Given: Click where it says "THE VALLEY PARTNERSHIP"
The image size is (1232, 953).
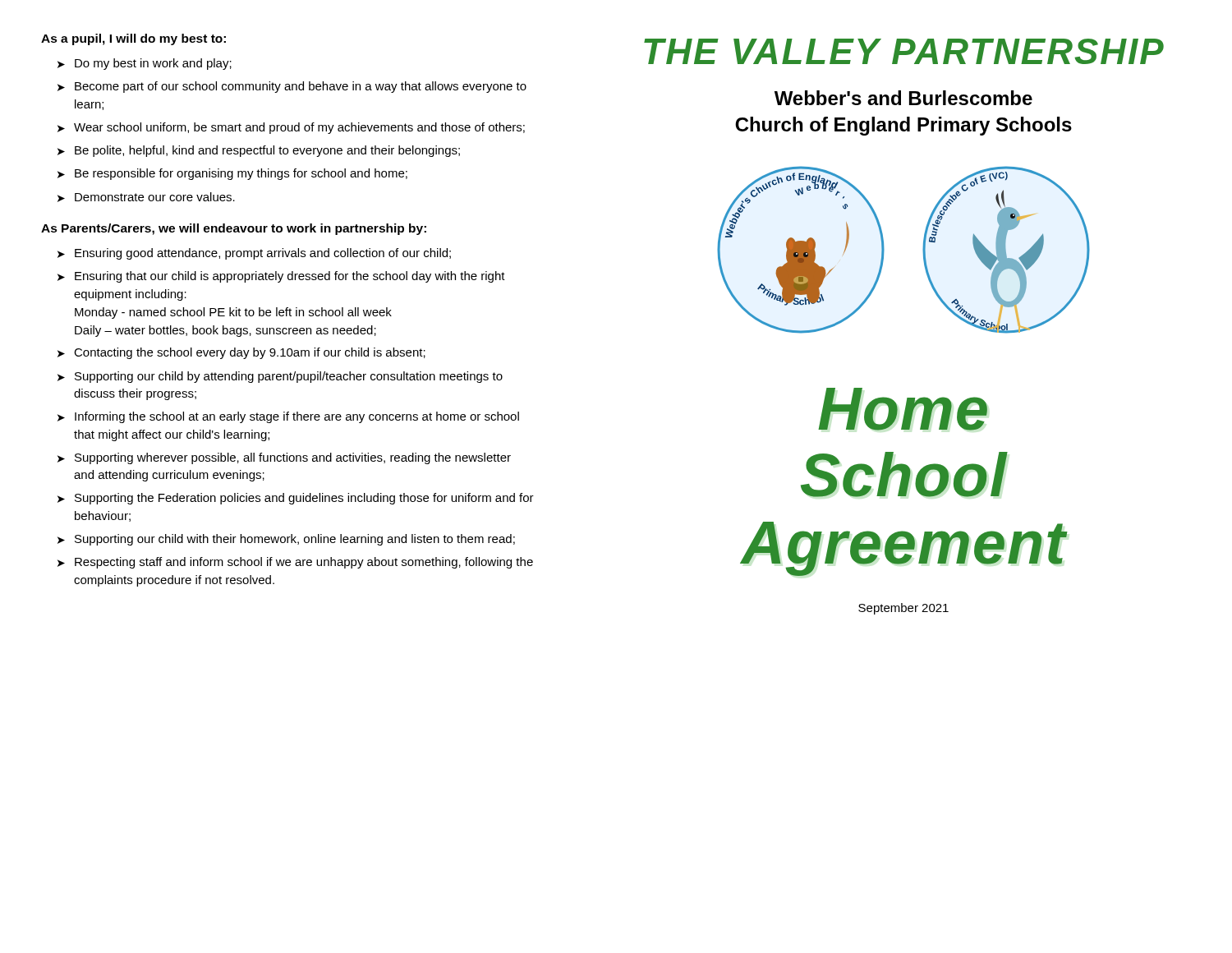Looking at the screenshot, I should 903,51.
